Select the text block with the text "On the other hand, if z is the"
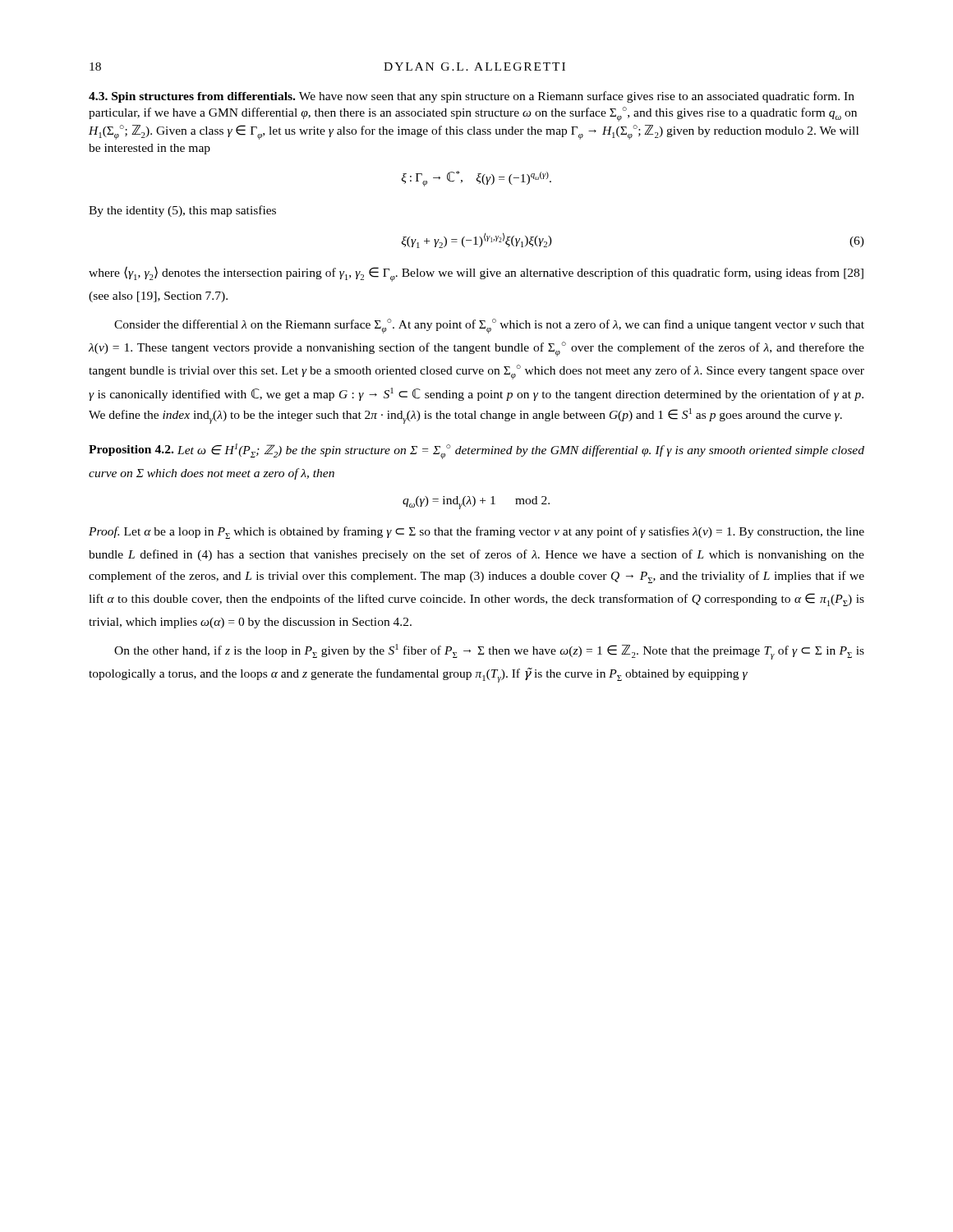This screenshot has width=953, height=1232. [476, 662]
